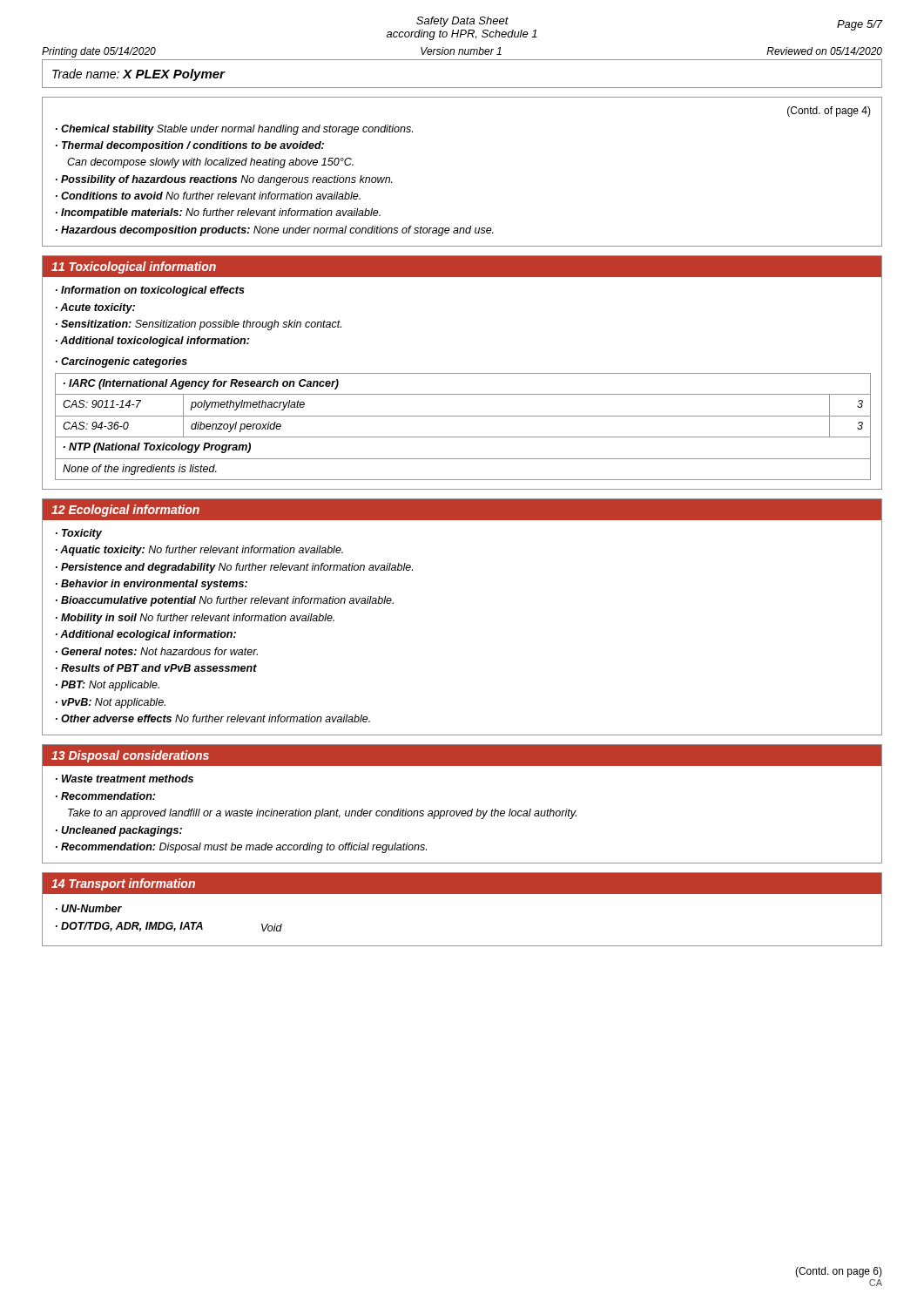The height and width of the screenshot is (1307, 924).
Task: Click on the text that says "· UN-Number· DOT/TDG, ADR, IMDG, IATA Void"
Action: (x=89, y=908)
